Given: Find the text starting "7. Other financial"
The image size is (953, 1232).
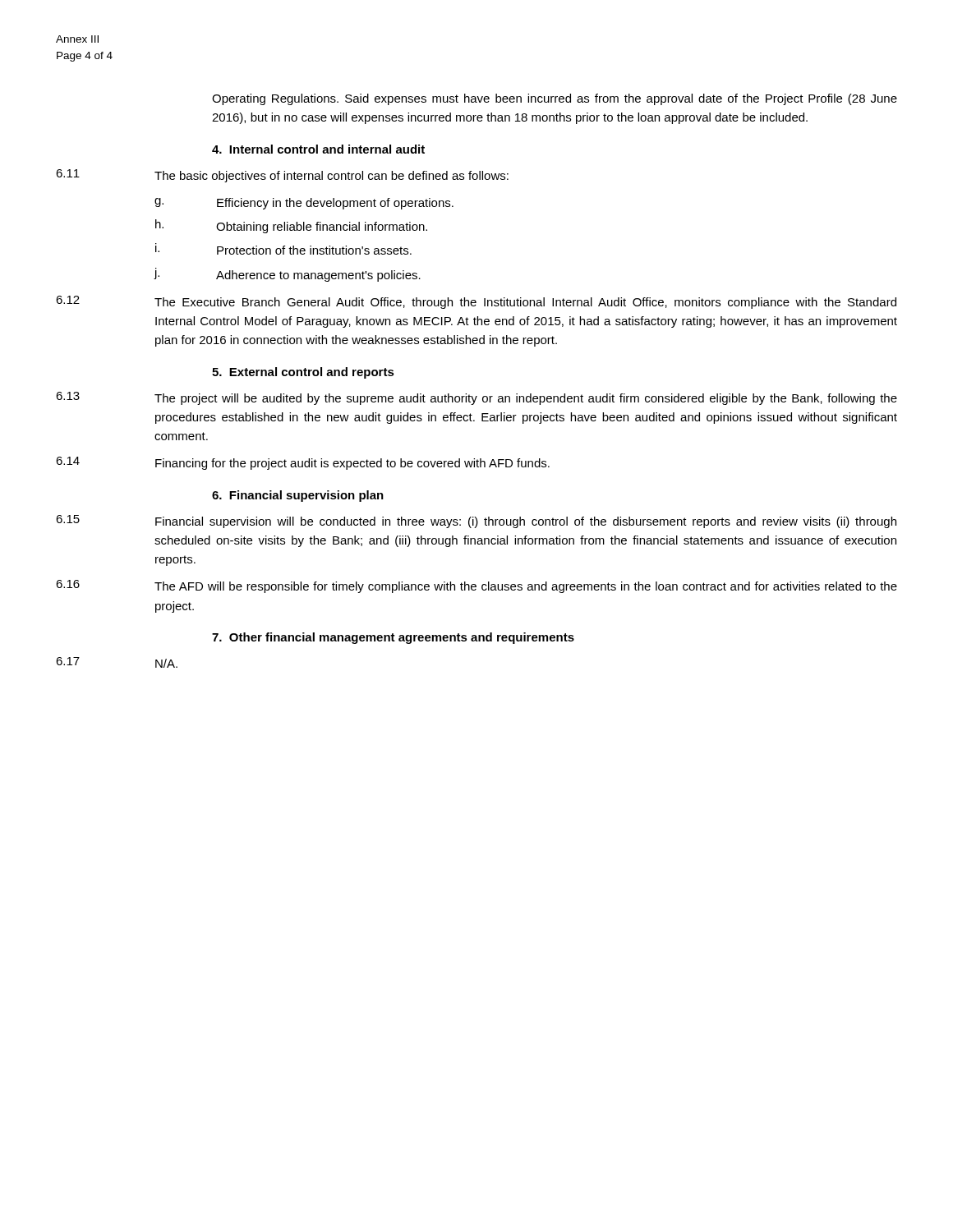Looking at the screenshot, I should (393, 637).
